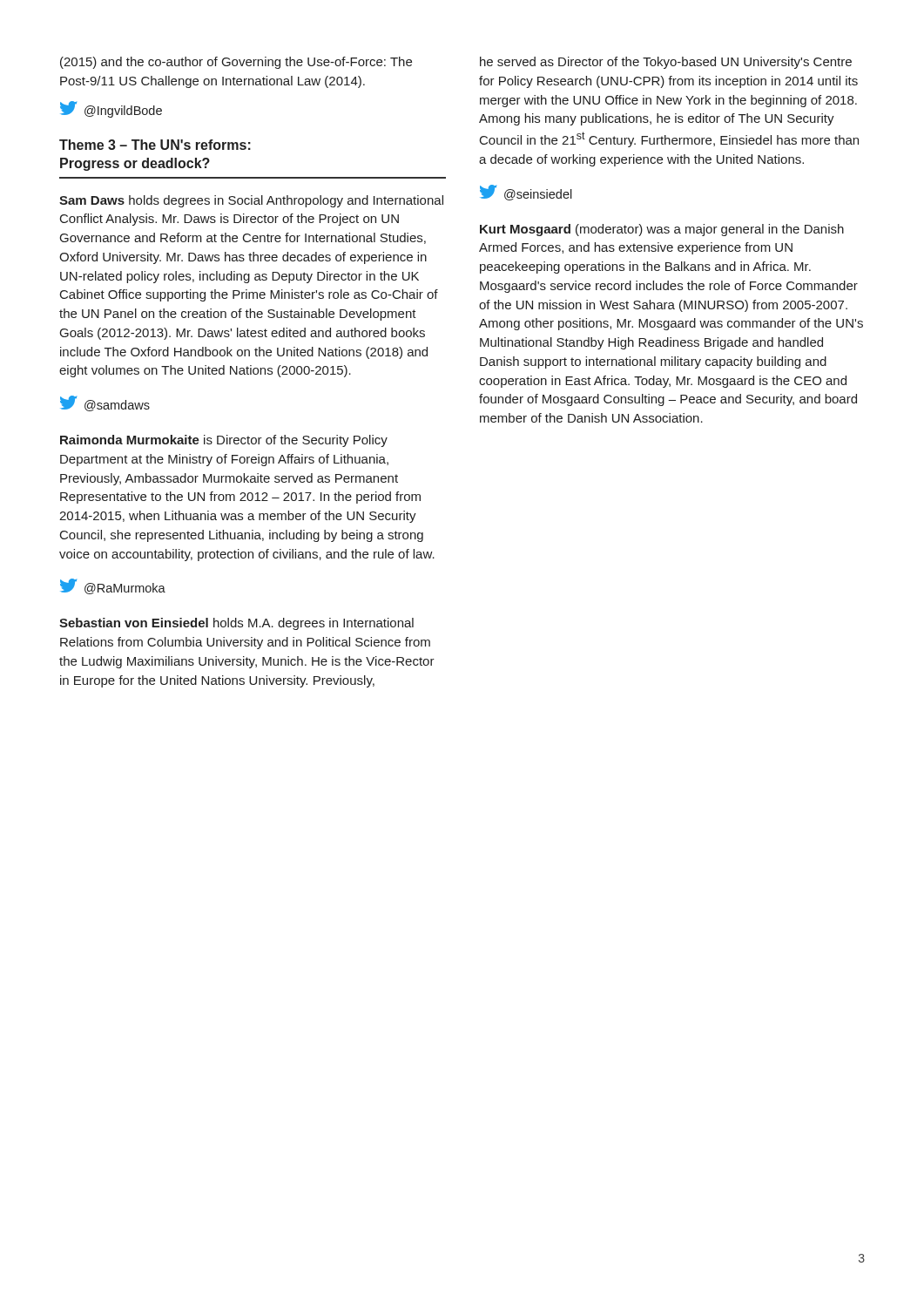Point to the passage starting "Sam Daws holds degrees in Social Anthropology"

pyautogui.click(x=253, y=285)
